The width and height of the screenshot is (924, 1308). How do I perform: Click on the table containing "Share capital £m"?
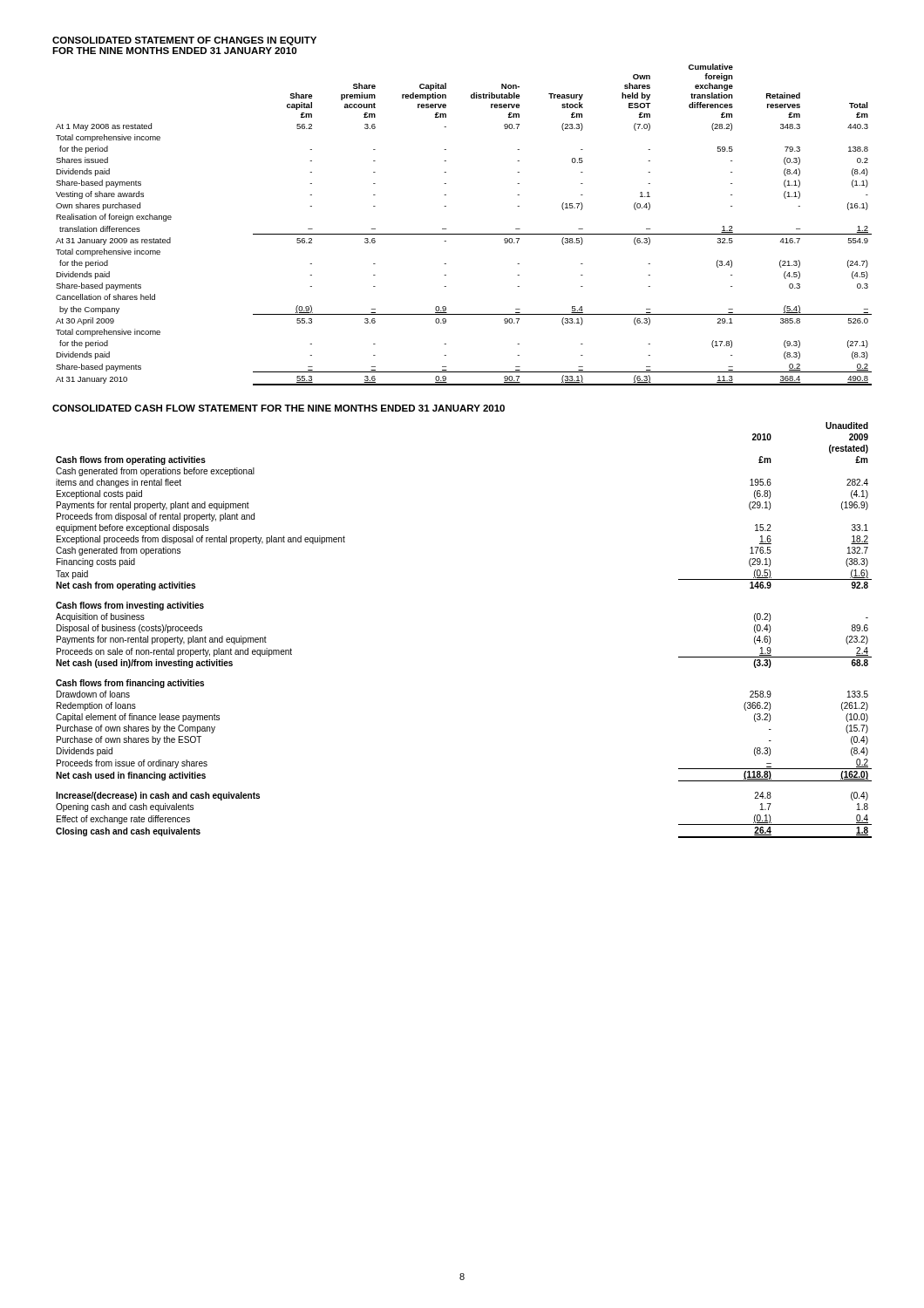click(x=462, y=223)
